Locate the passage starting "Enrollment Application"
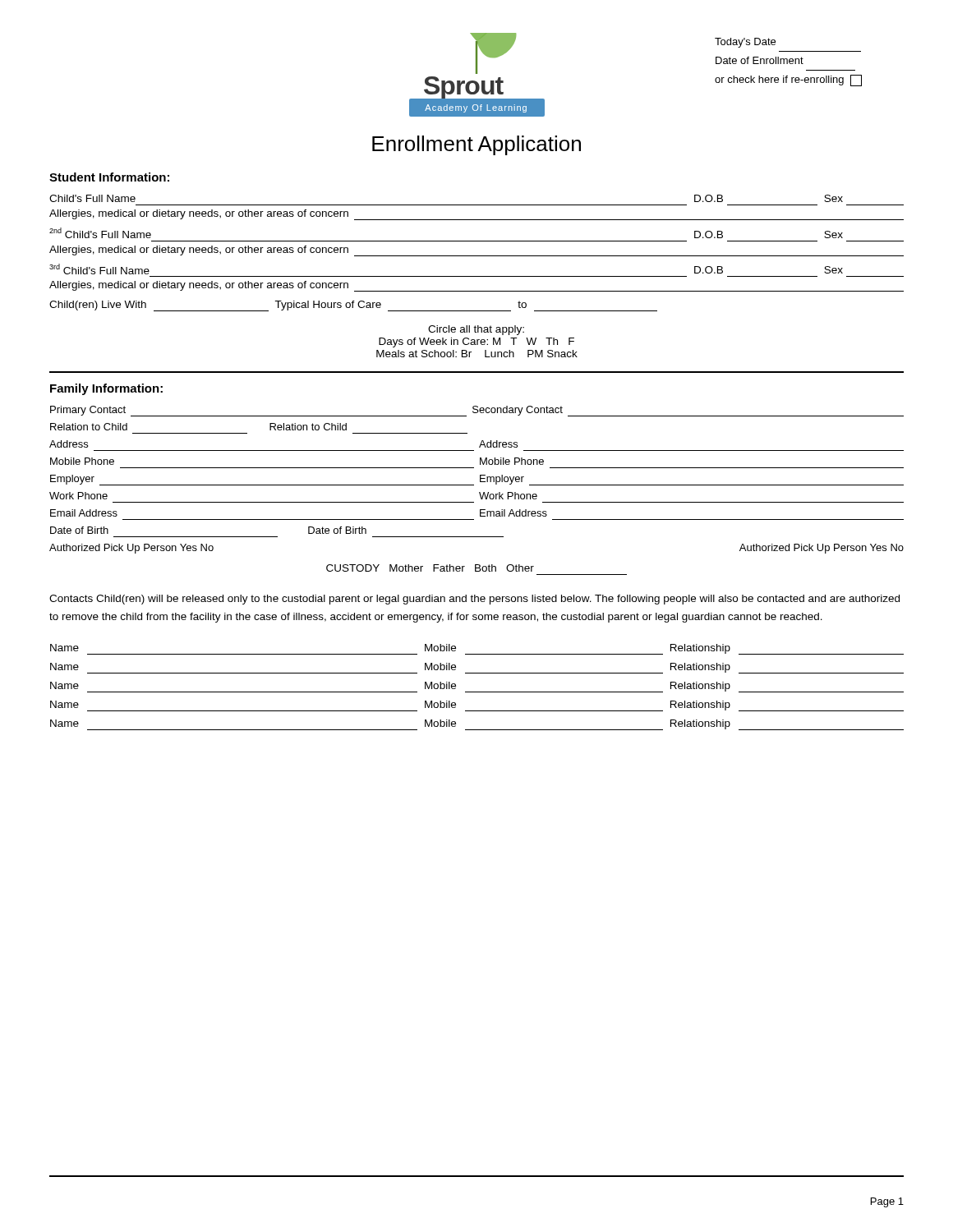953x1232 pixels. pos(476,144)
